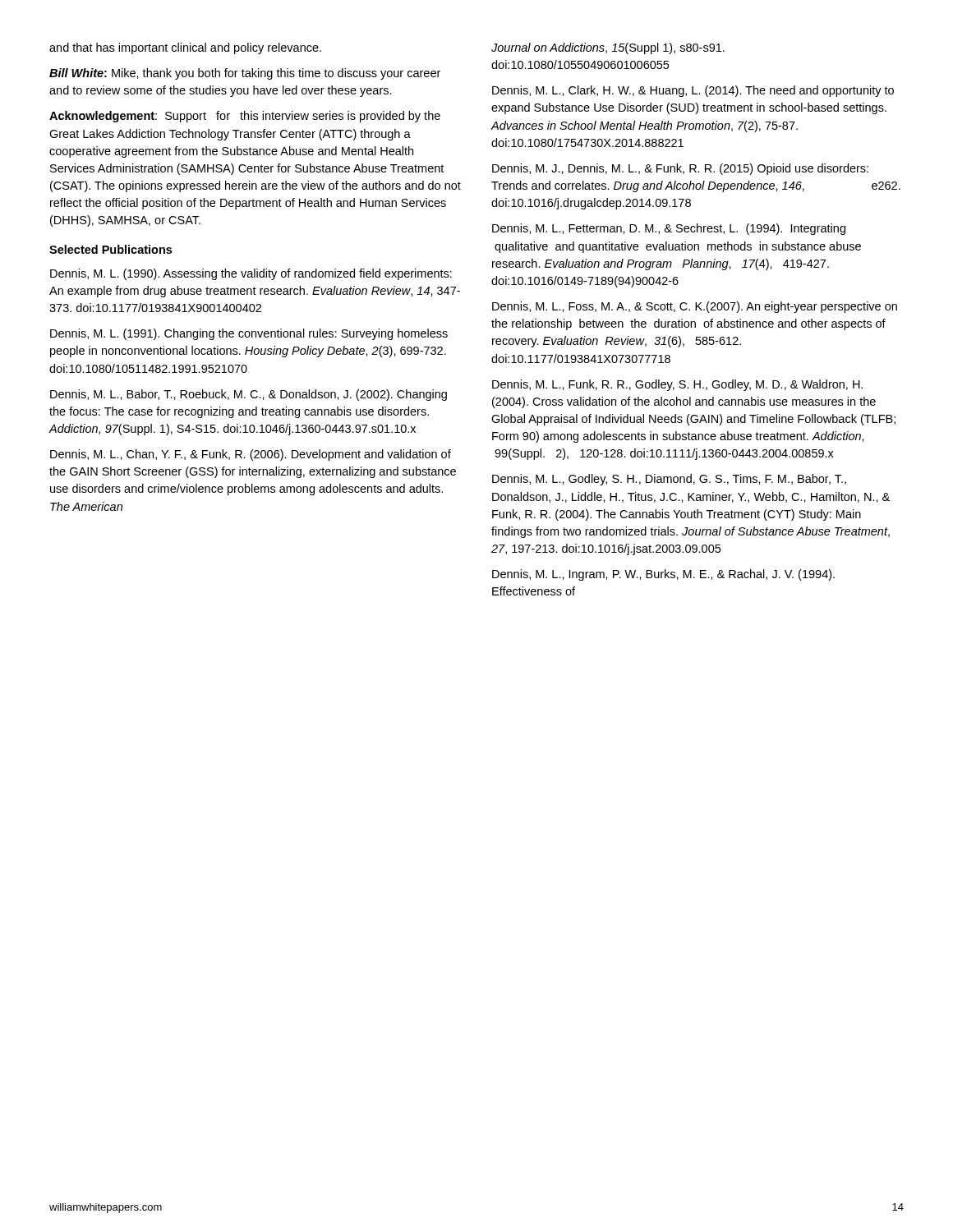Locate the element starting "Dennis, M. L., Babor, T., Roebuck,"

tap(255, 412)
